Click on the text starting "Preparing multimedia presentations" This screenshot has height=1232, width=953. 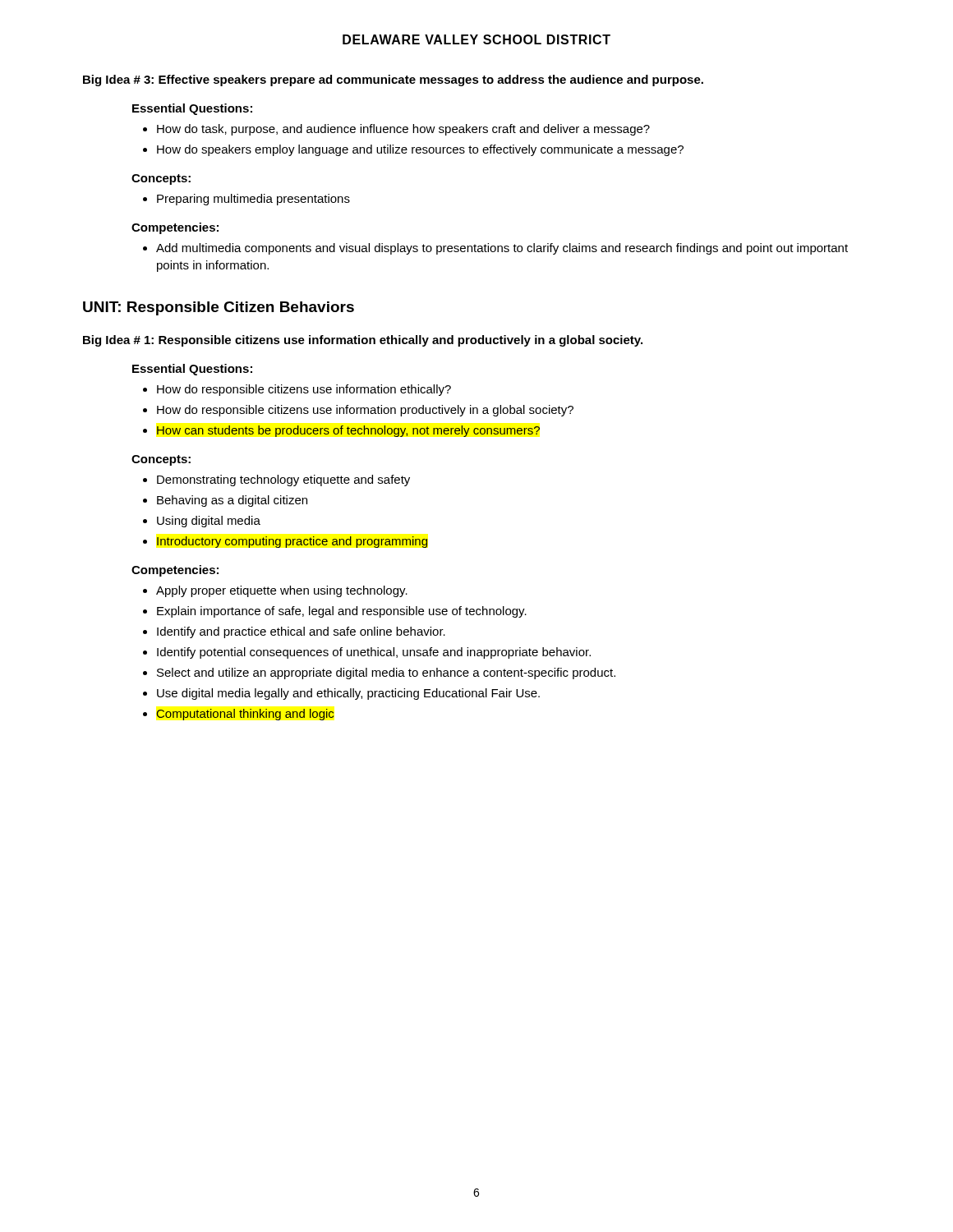253,198
